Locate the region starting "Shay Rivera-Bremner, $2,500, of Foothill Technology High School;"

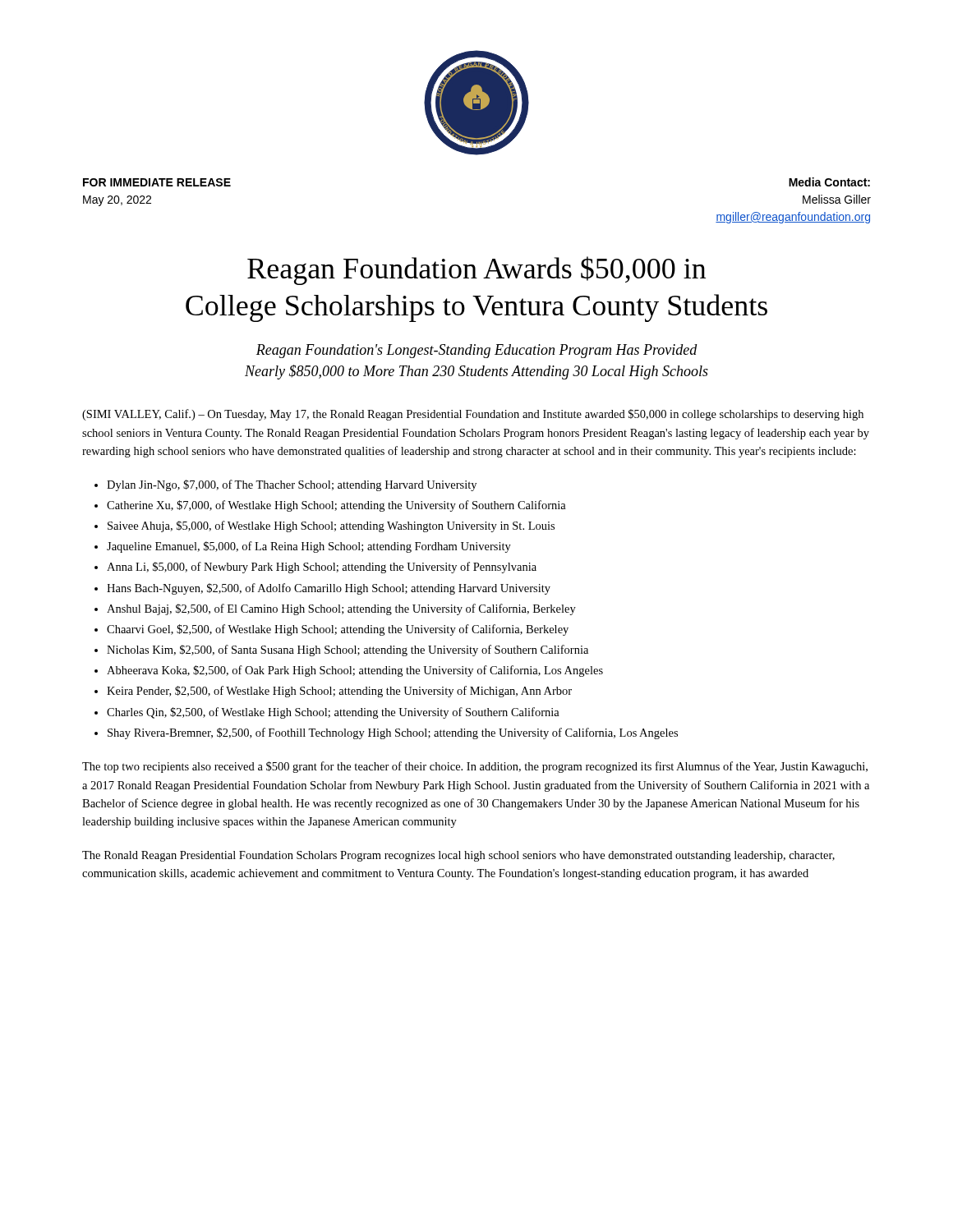[x=393, y=732]
